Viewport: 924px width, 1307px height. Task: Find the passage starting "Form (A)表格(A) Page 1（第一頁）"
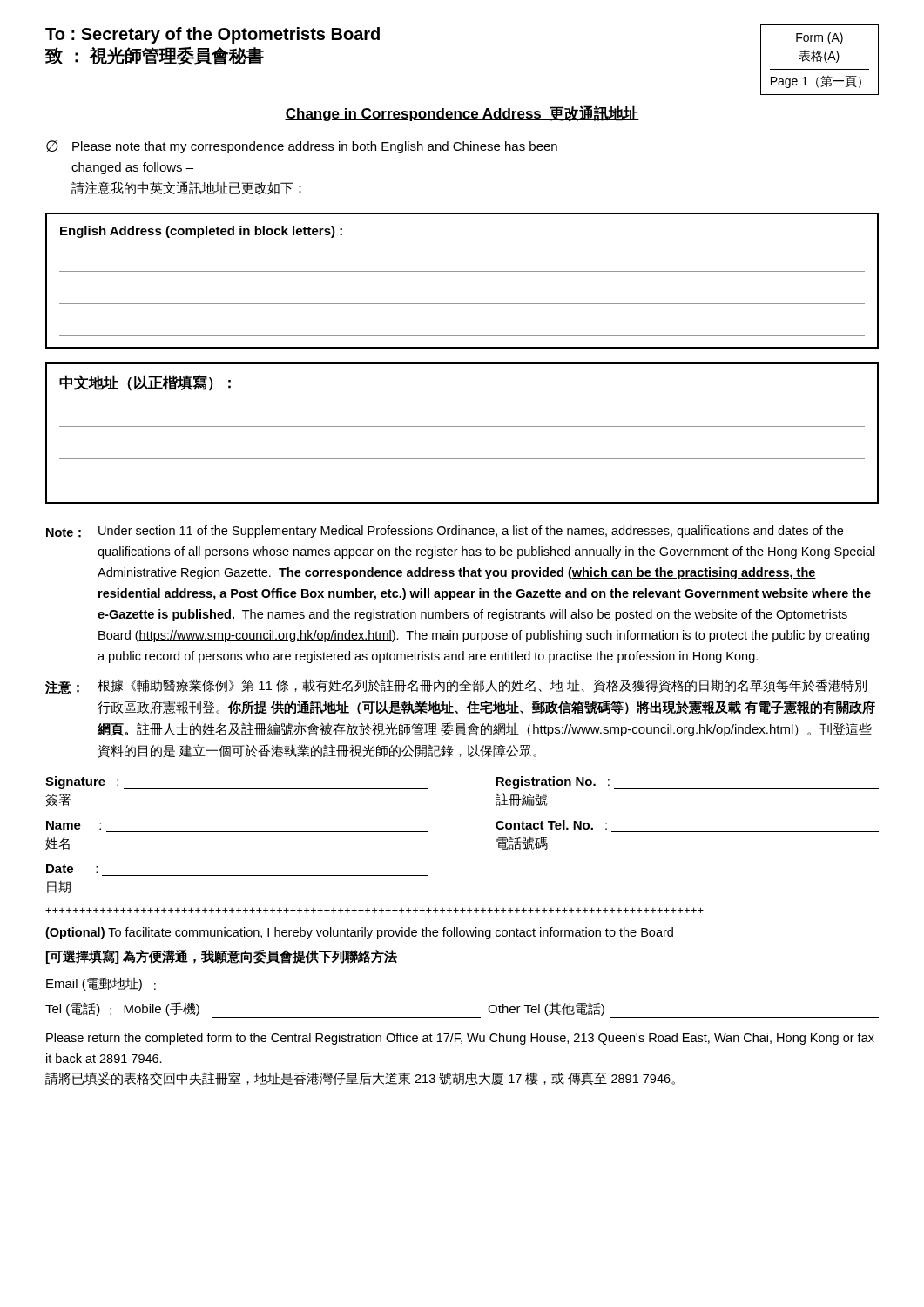click(x=819, y=61)
